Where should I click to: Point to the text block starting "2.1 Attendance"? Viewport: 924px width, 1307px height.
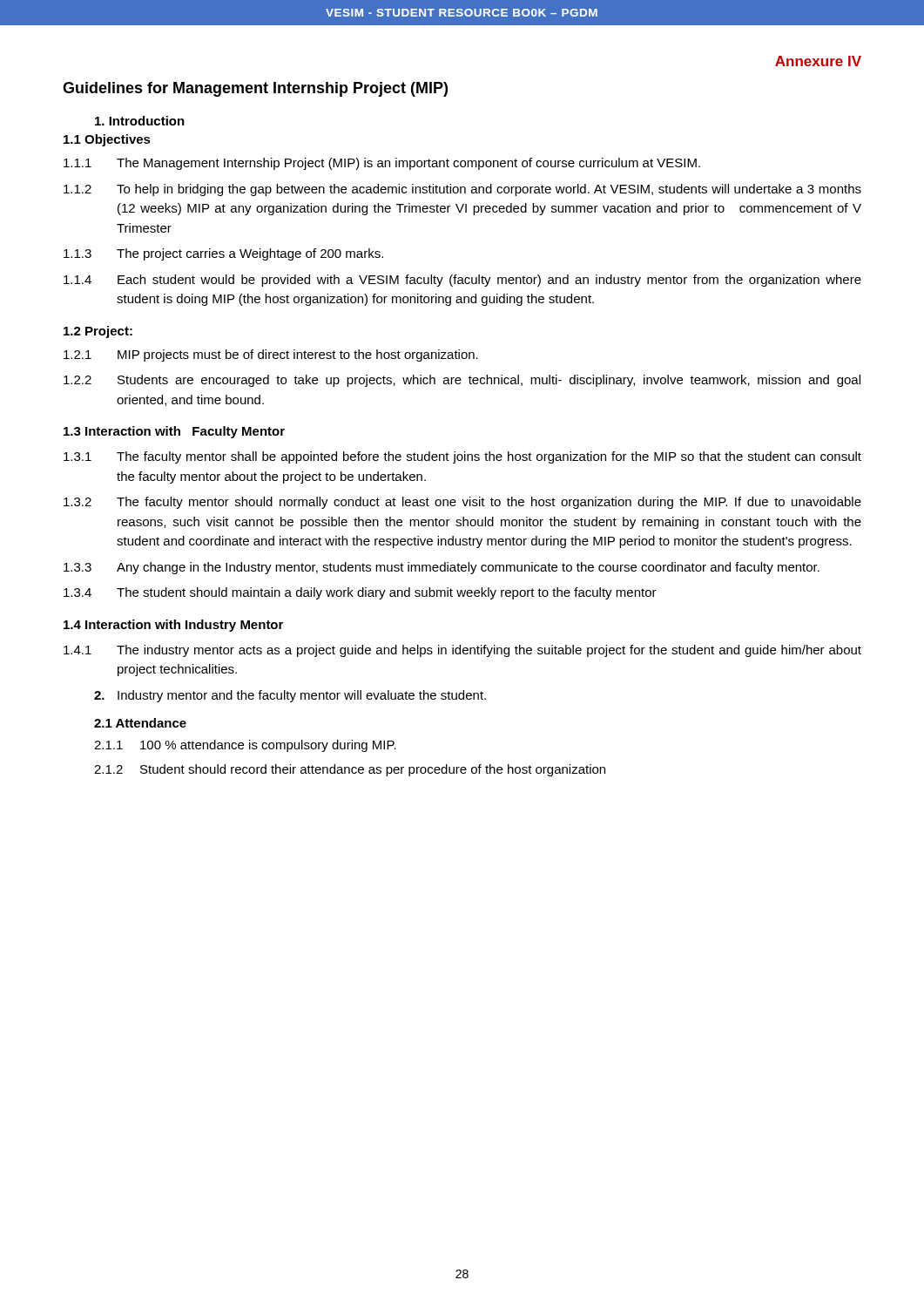tap(140, 723)
